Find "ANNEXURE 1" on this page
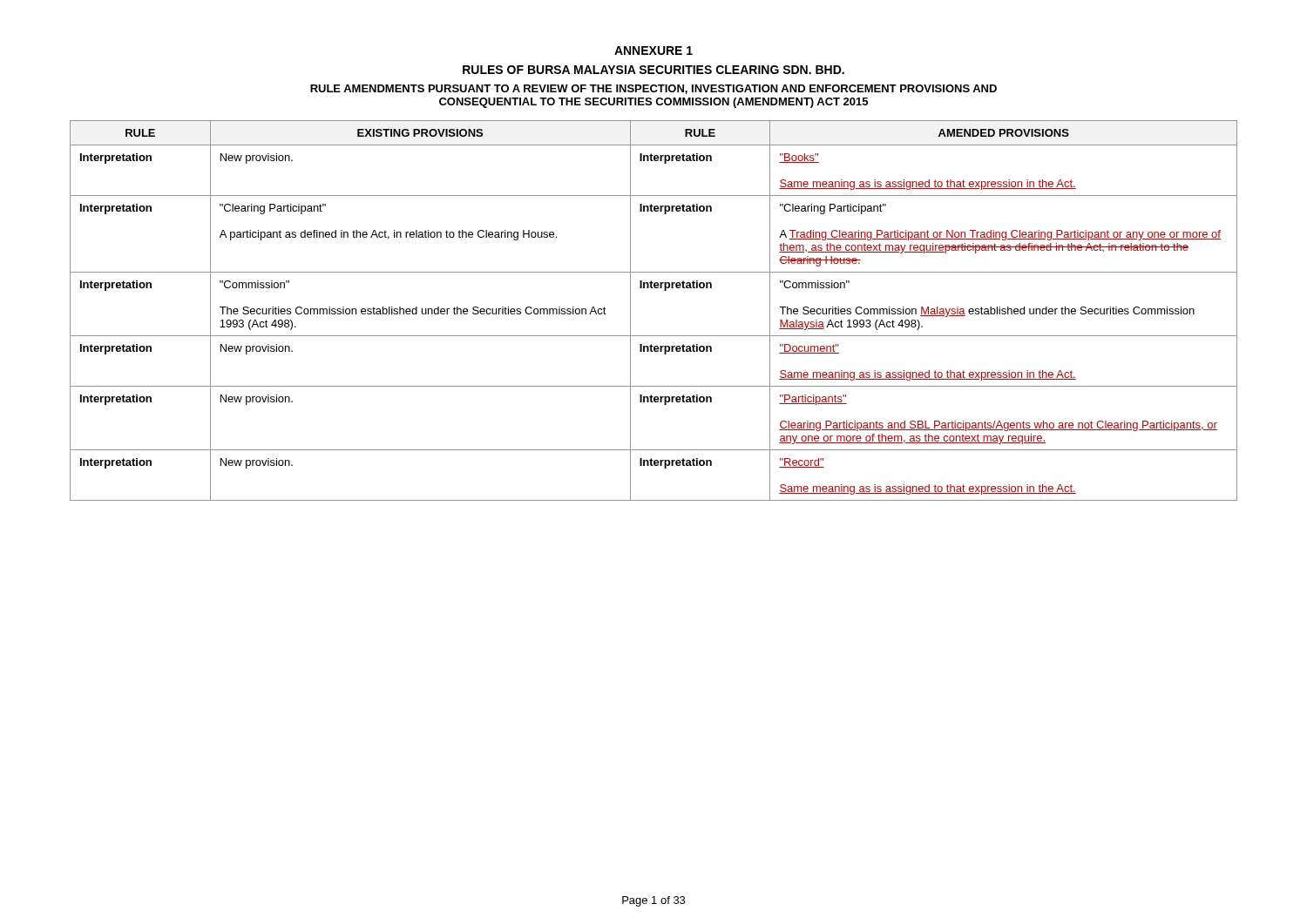 point(654,50)
